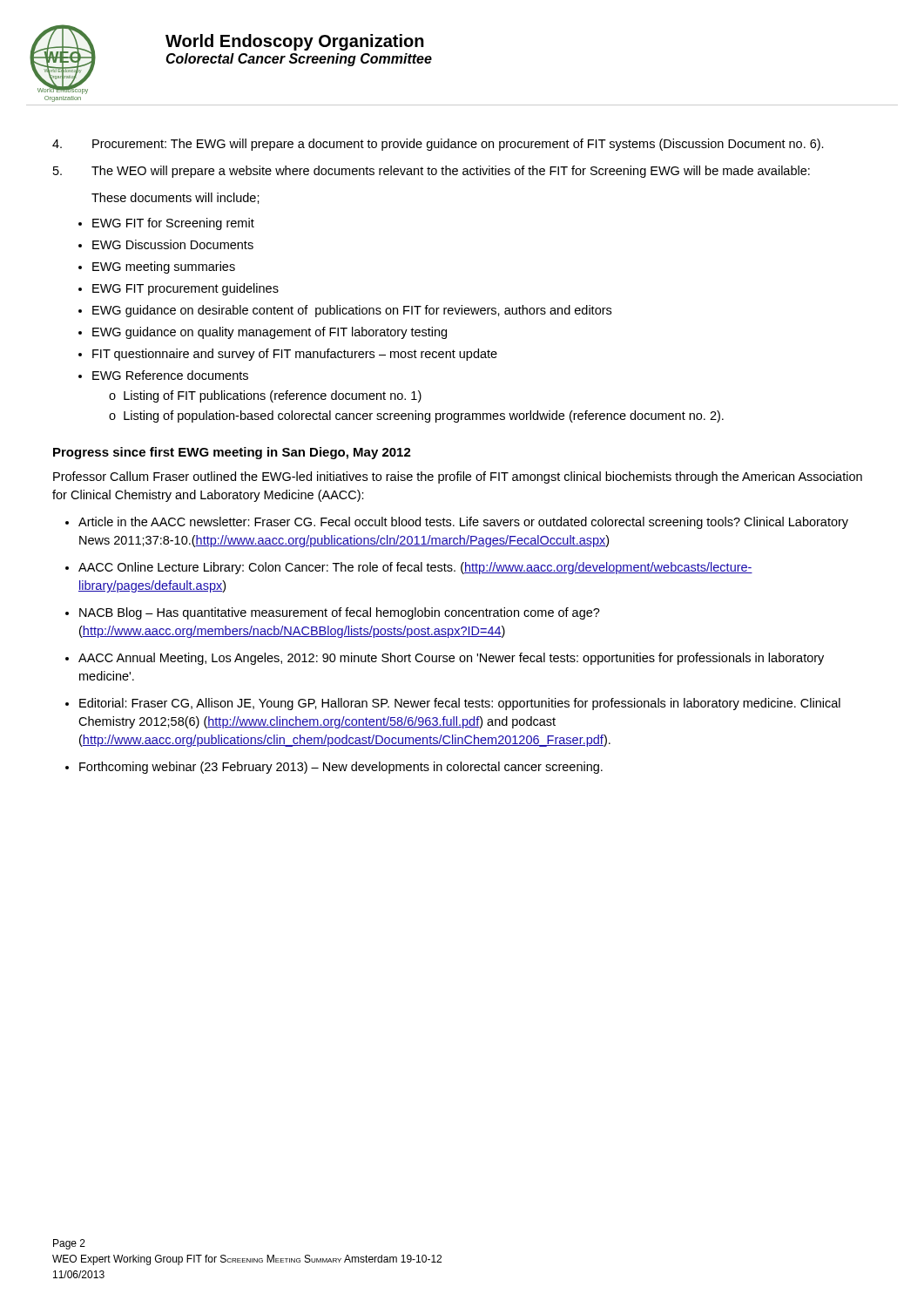Locate the list item containing "AACC Online Lecture Library: Colon"
924x1307 pixels.
pos(415,577)
